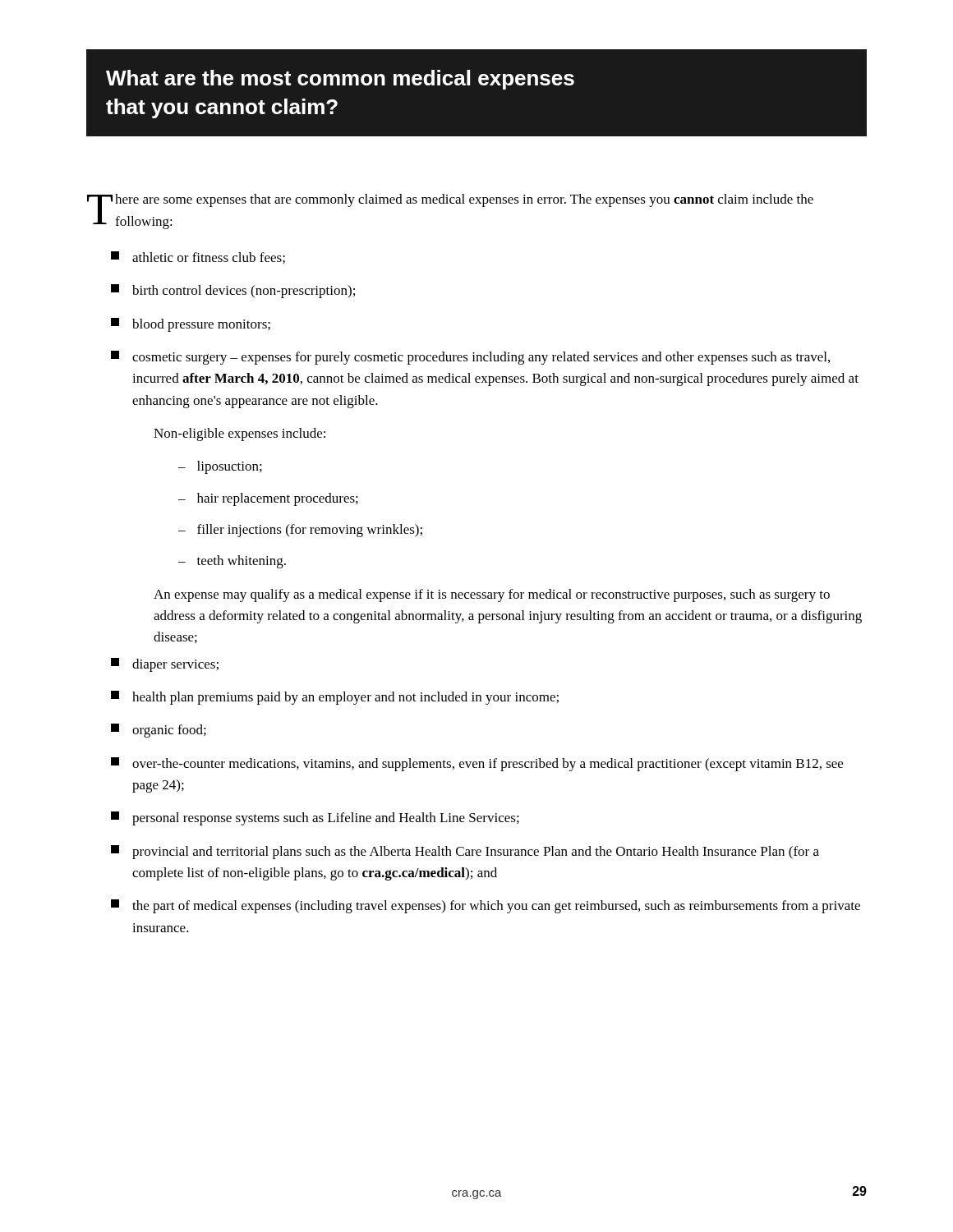Locate the block of text that opens with "An expense may qualify as a"
953x1232 pixels.
click(508, 616)
